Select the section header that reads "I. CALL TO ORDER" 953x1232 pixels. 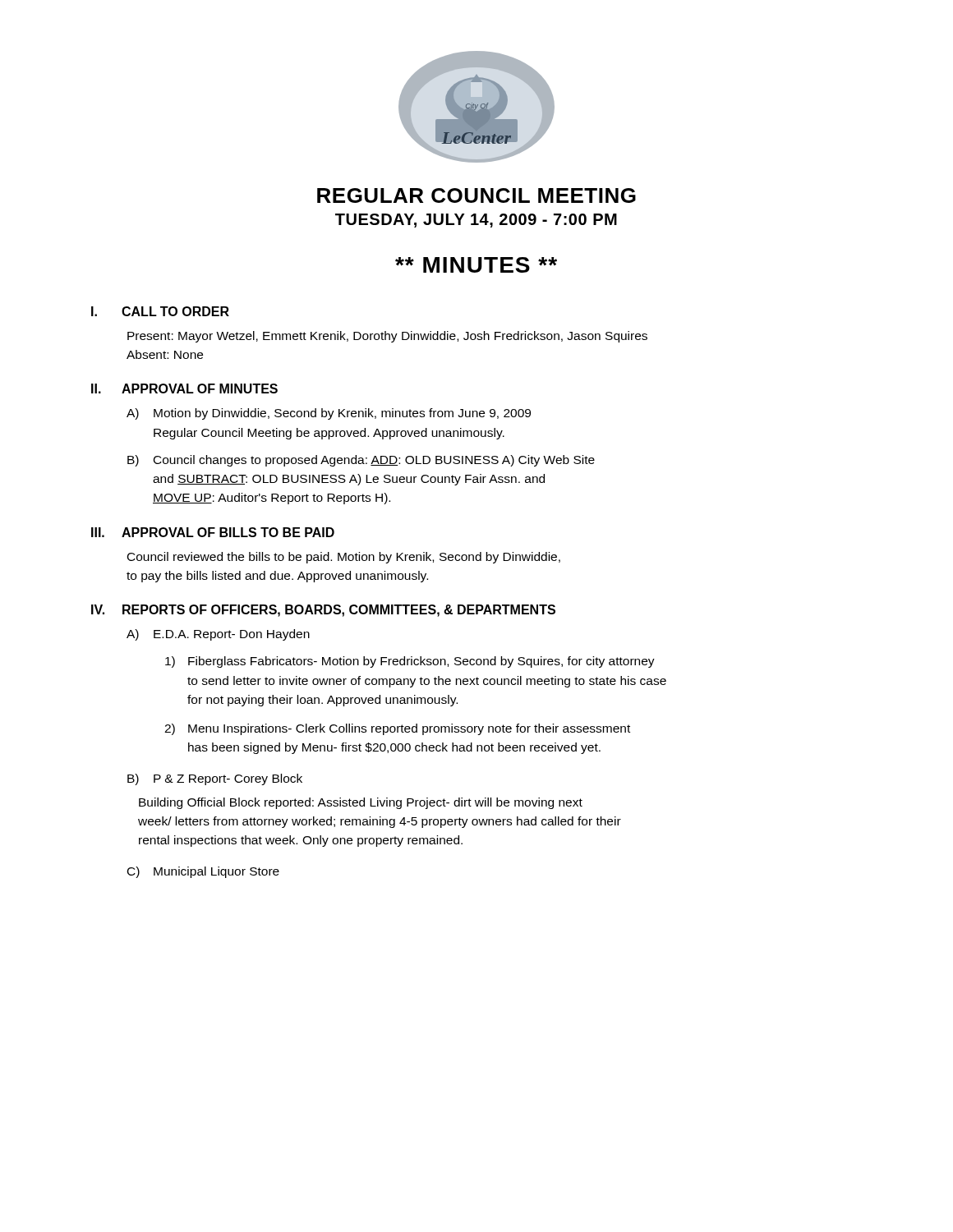(160, 312)
